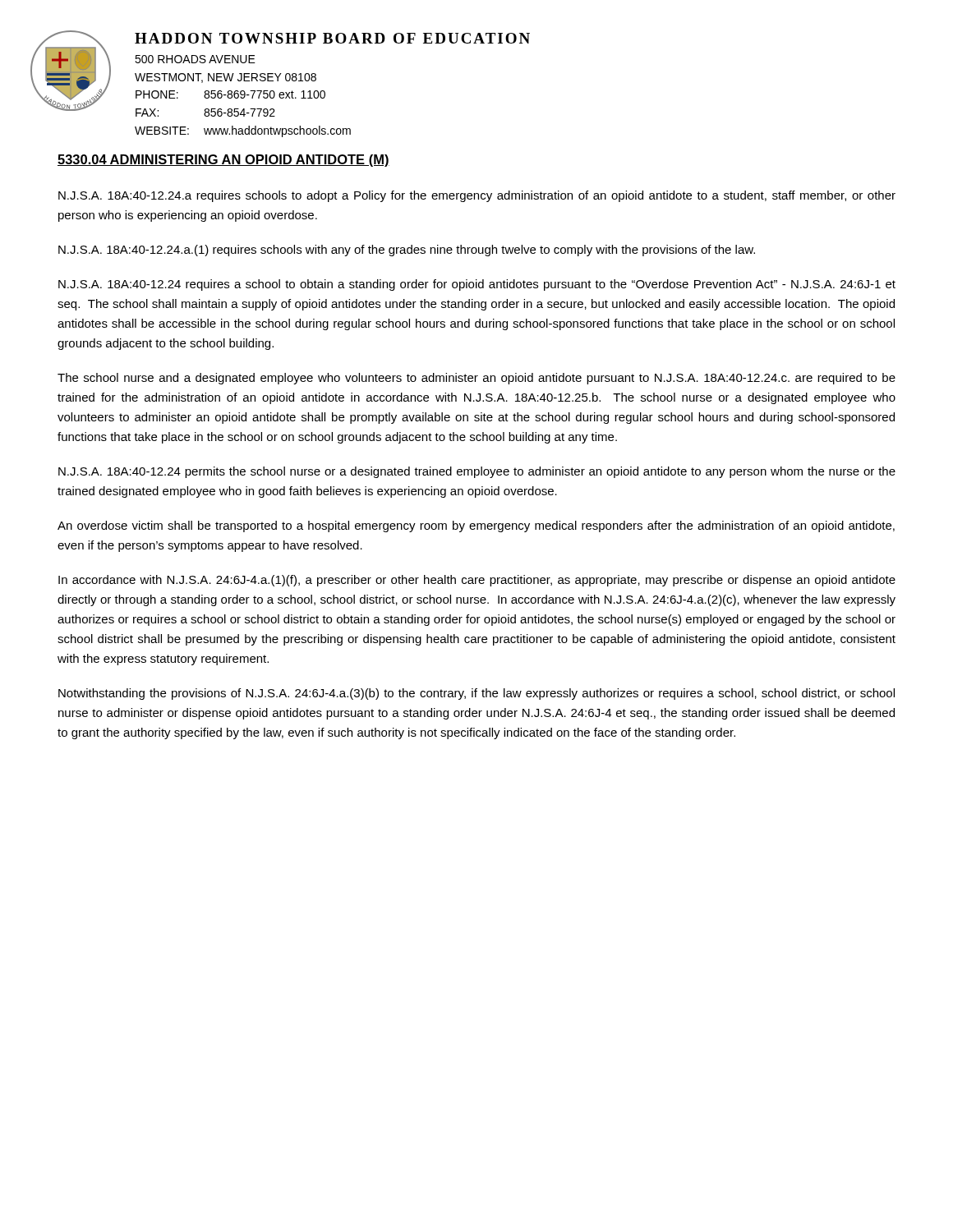Image resolution: width=953 pixels, height=1232 pixels.
Task: Locate the text block with the text "N.J.S.A. 18A:40-12.24 permits the school"
Action: tap(476, 481)
